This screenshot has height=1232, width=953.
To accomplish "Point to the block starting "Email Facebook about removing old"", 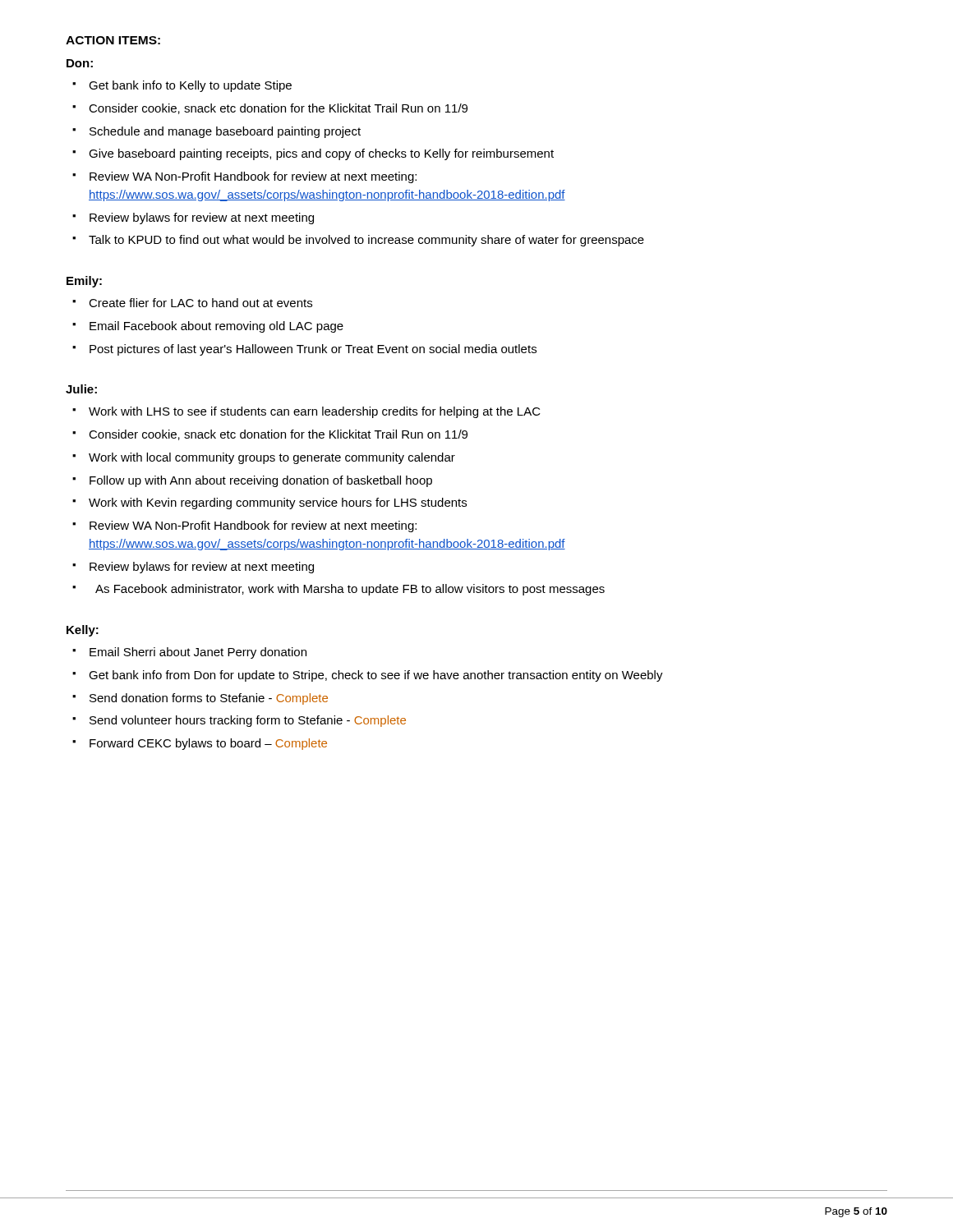I will click(x=216, y=325).
